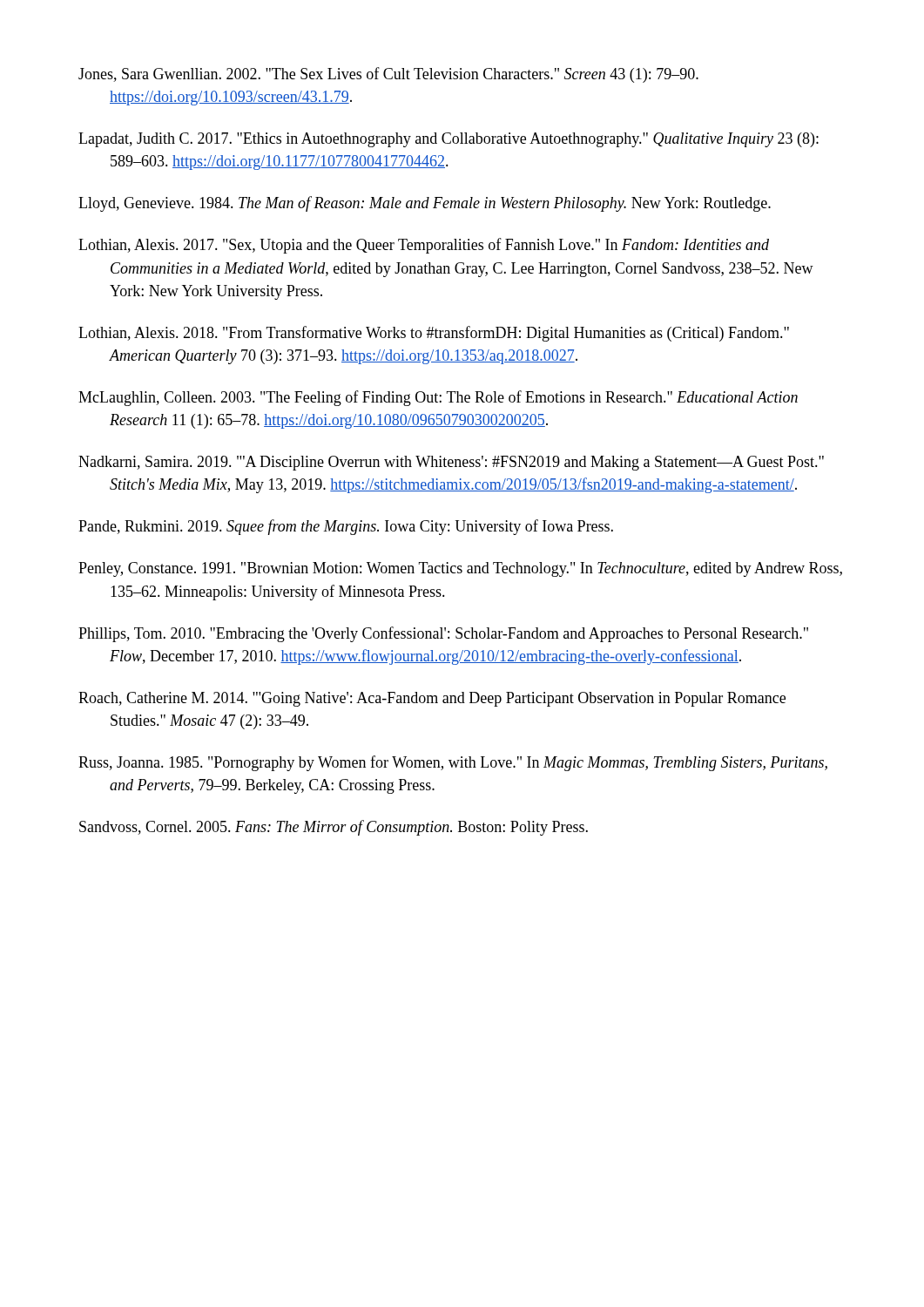Viewport: 924px width, 1307px height.
Task: Locate the list item with the text "Roach, Catherine M."
Action: [432, 709]
